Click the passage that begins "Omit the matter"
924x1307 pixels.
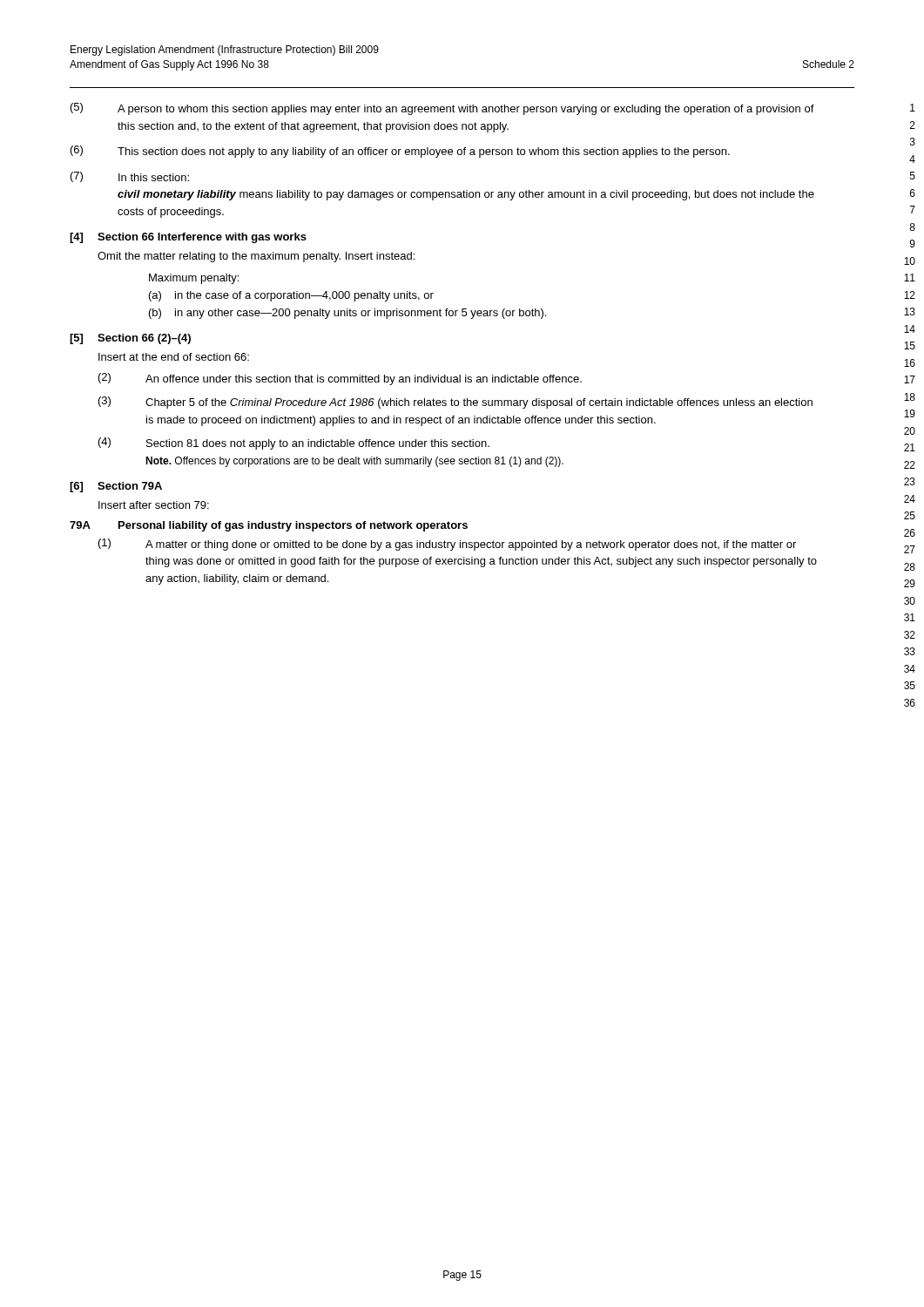point(257,256)
